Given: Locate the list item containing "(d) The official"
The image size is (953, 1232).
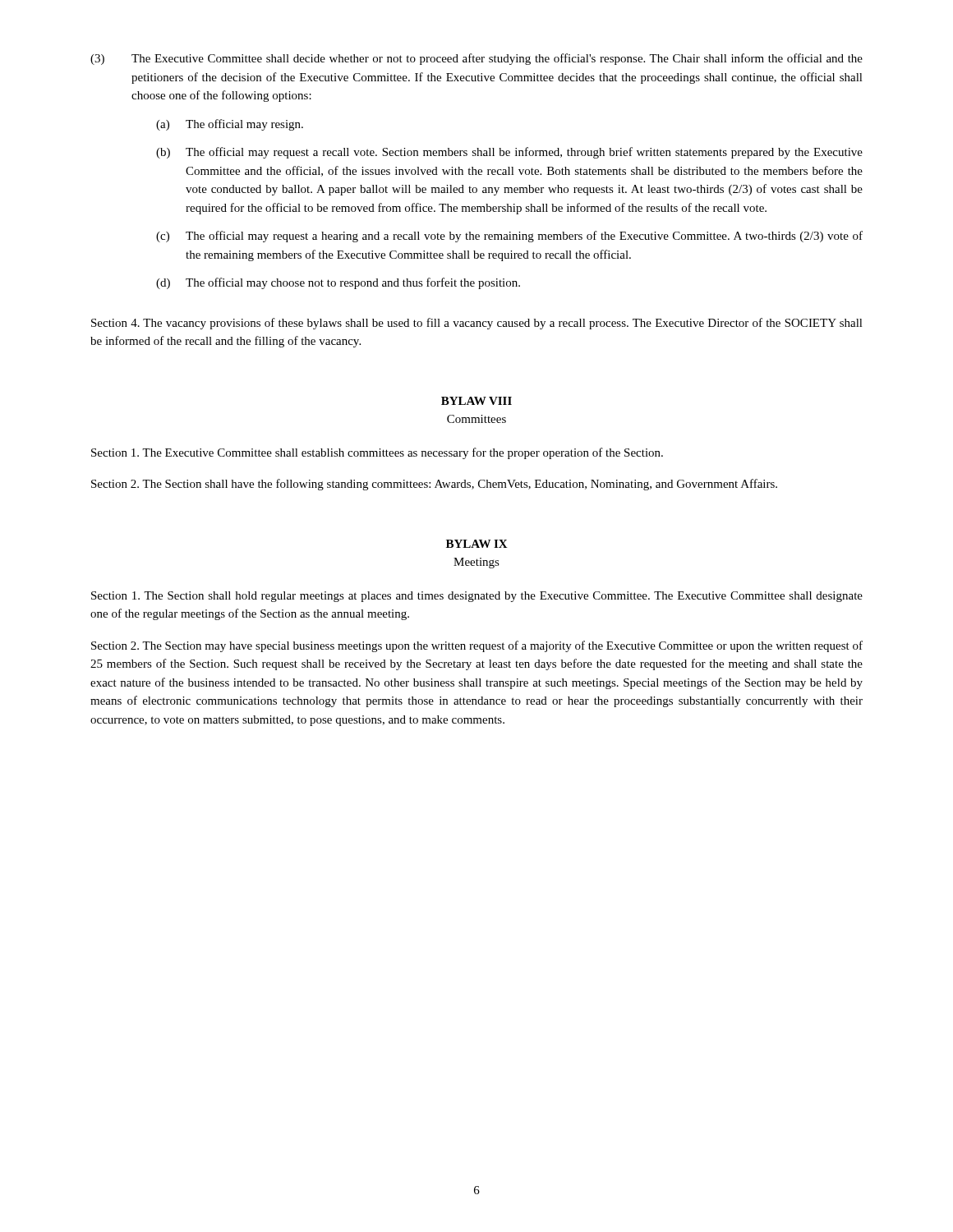Looking at the screenshot, I should pyautogui.click(x=509, y=283).
